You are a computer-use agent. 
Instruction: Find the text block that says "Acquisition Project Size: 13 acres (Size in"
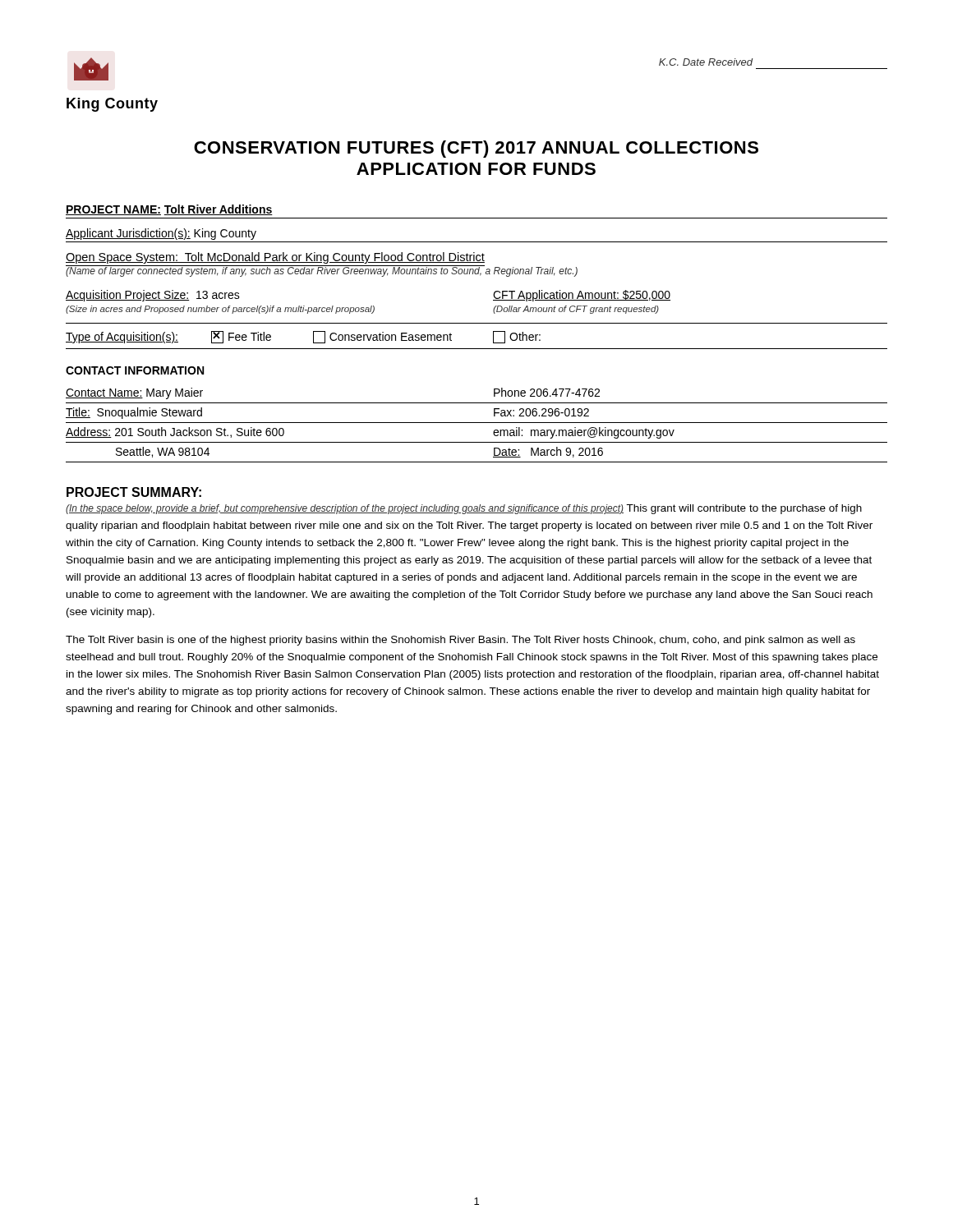[x=220, y=301]
